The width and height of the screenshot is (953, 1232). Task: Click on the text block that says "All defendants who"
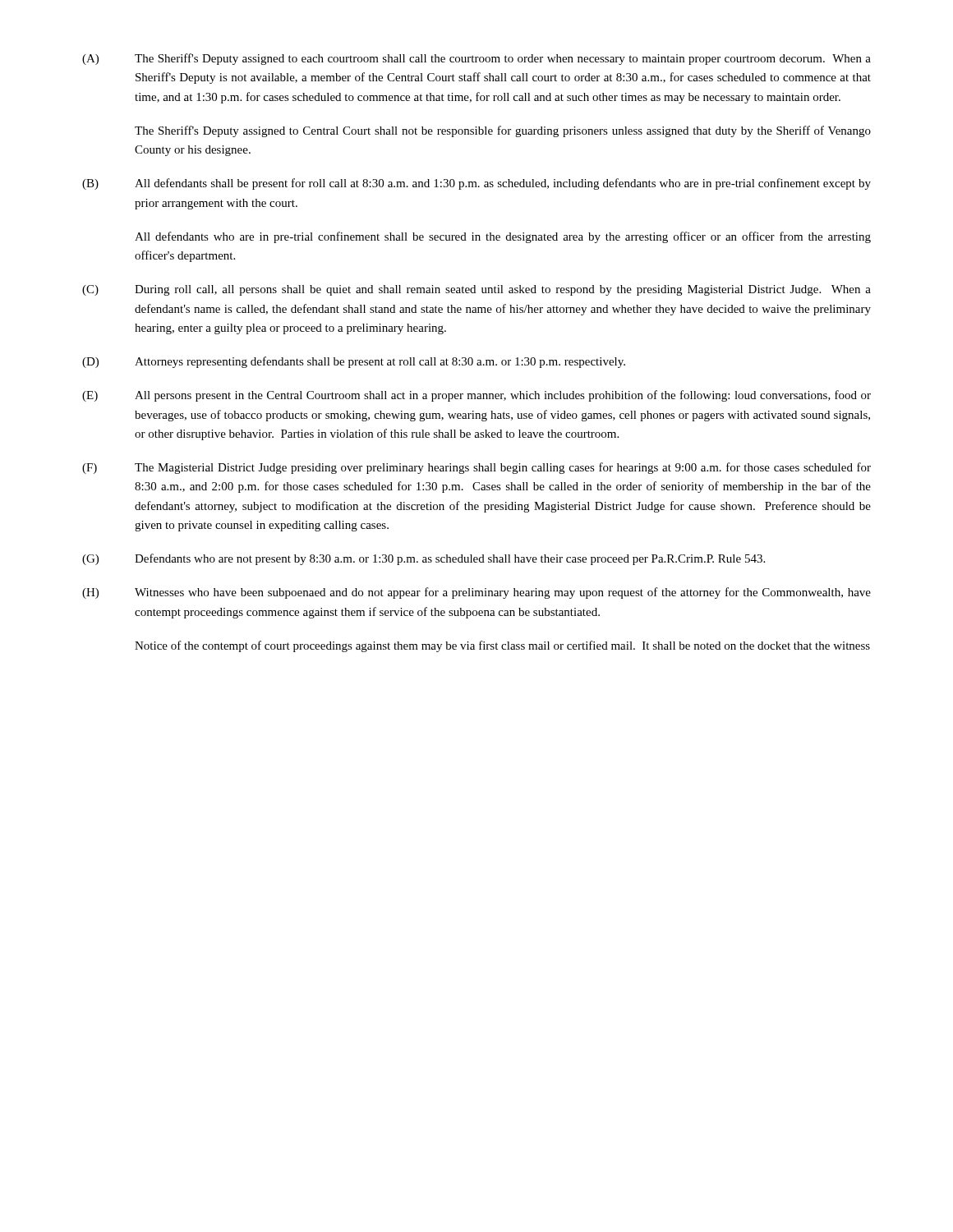click(503, 246)
